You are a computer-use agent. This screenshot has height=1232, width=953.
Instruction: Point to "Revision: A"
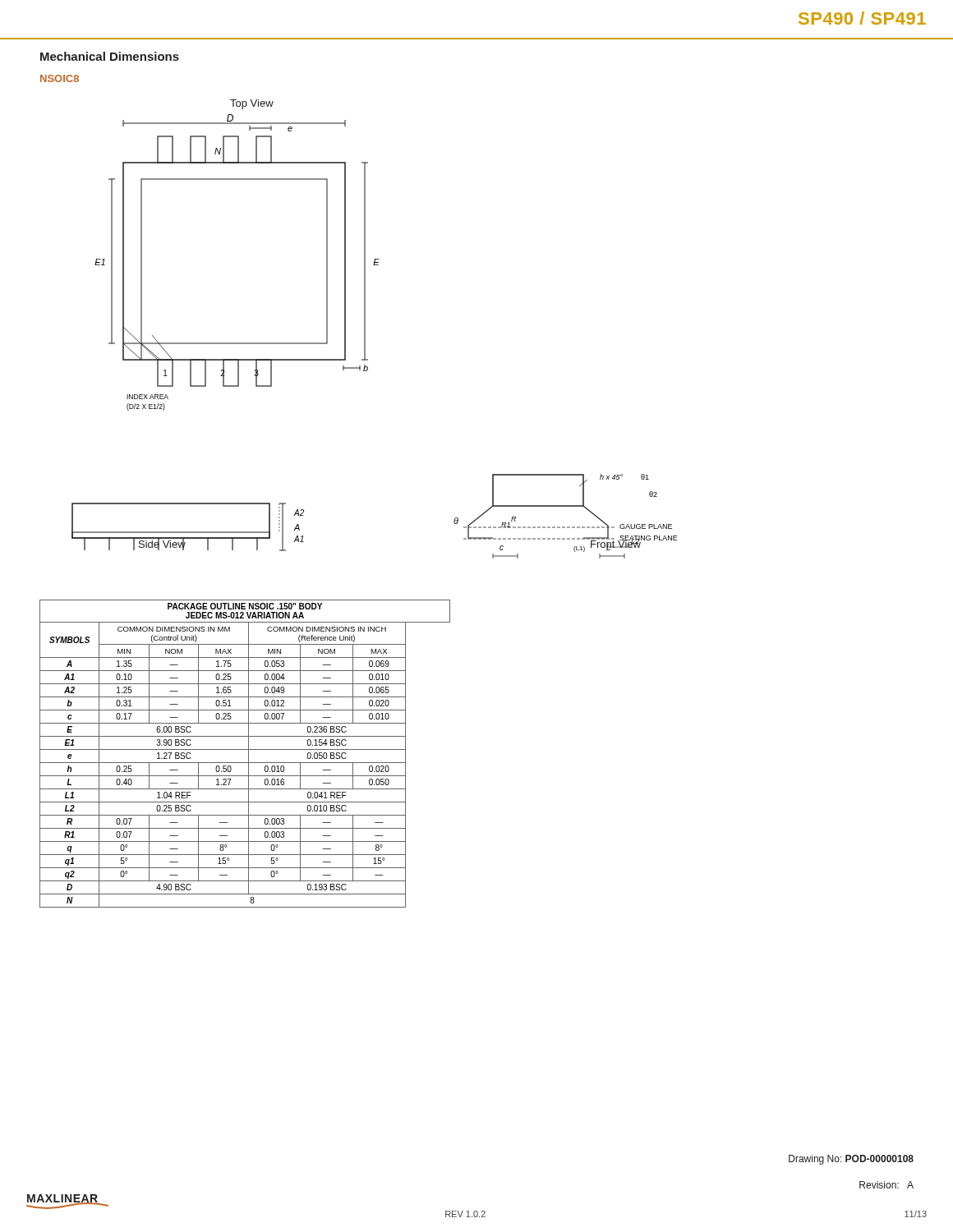(x=886, y=1185)
